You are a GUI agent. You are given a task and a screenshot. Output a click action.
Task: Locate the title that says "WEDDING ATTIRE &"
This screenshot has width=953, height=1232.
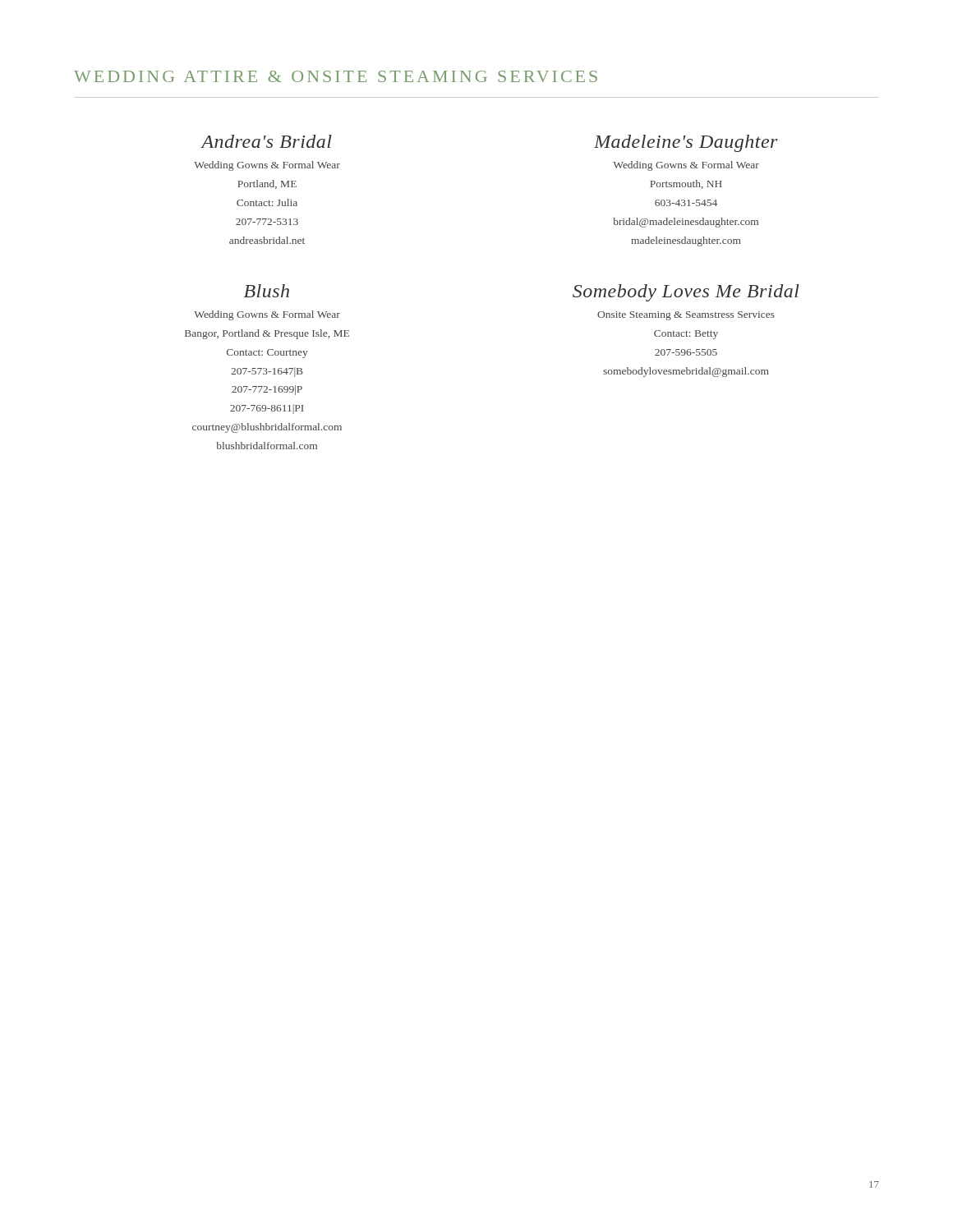[x=476, y=82]
